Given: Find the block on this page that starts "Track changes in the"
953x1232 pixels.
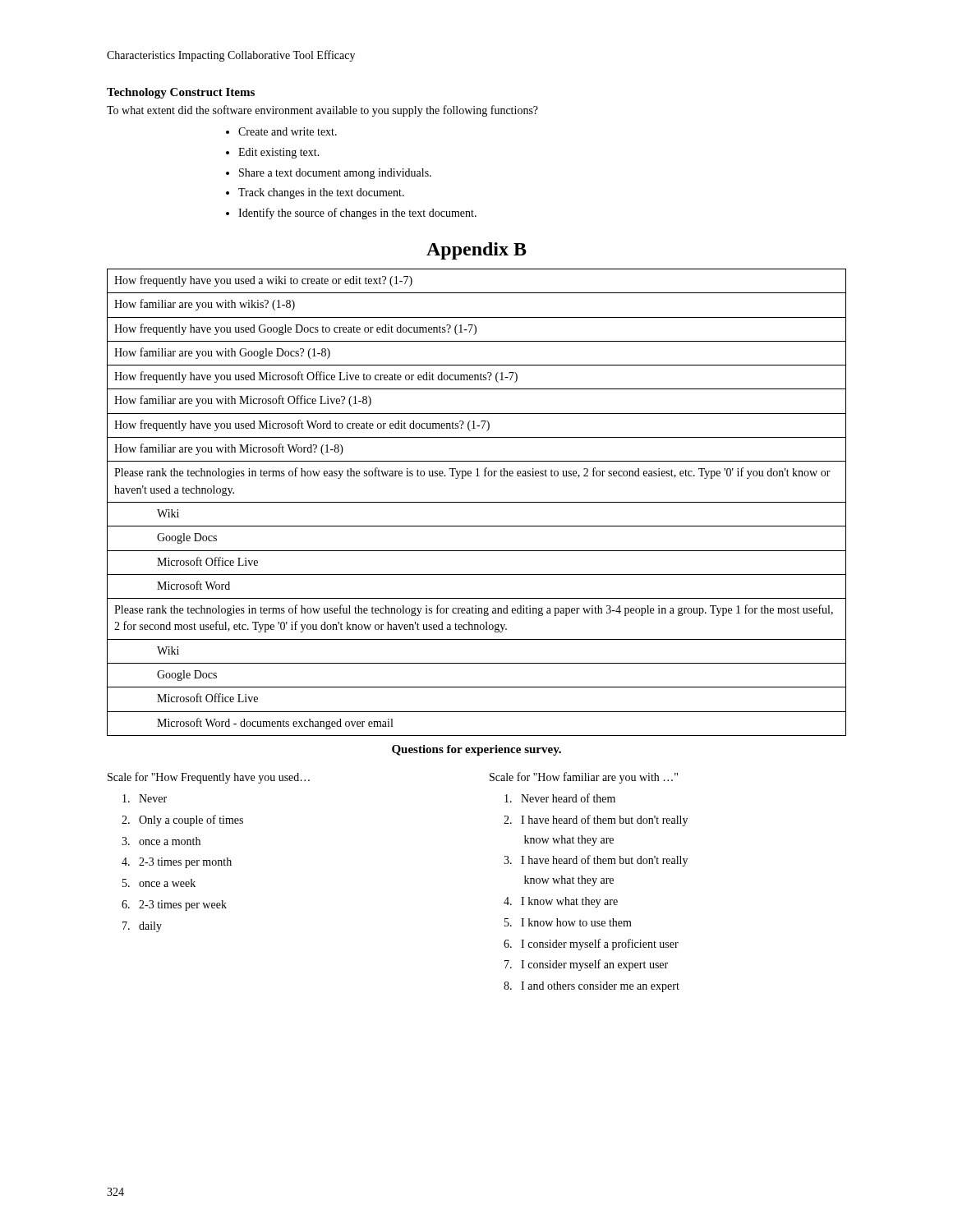Looking at the screenshot, I should pyautogui.click(x=321, y=193).
